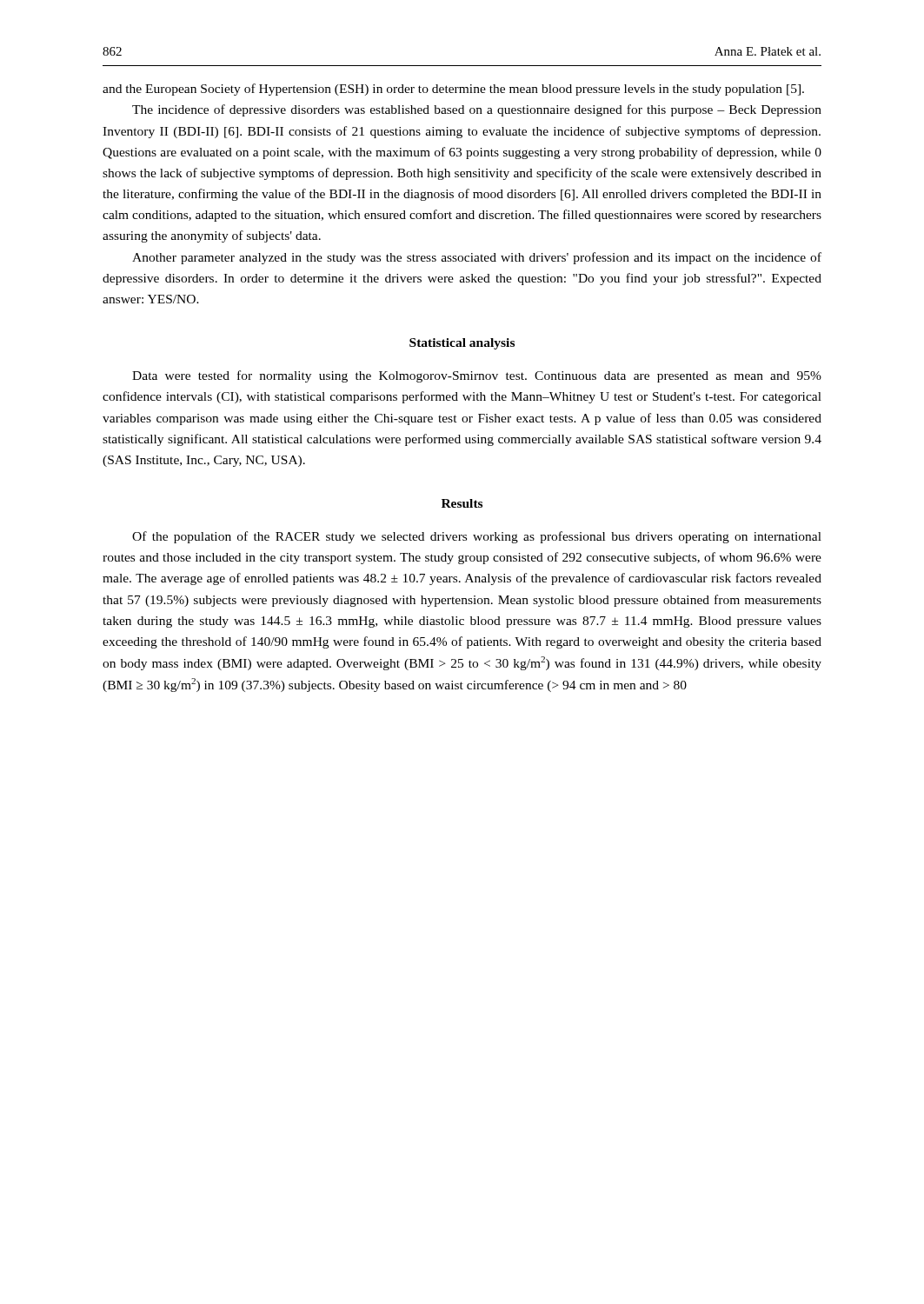Click the passage that begins "Data were tested"

pyautogui.click(x=462, y=418)
